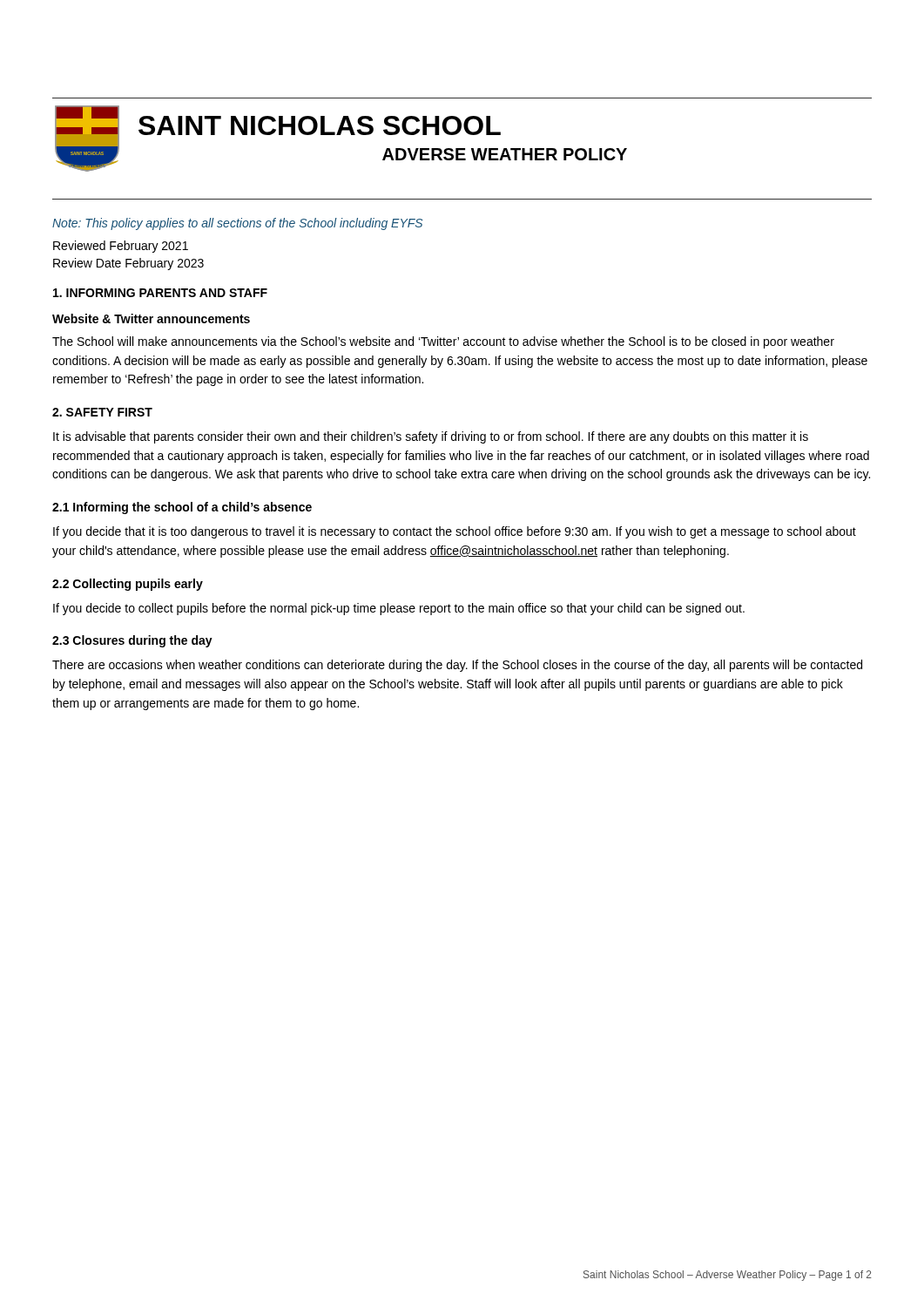Point to the element starting "2.3 Closures during the"

[132, 641]
